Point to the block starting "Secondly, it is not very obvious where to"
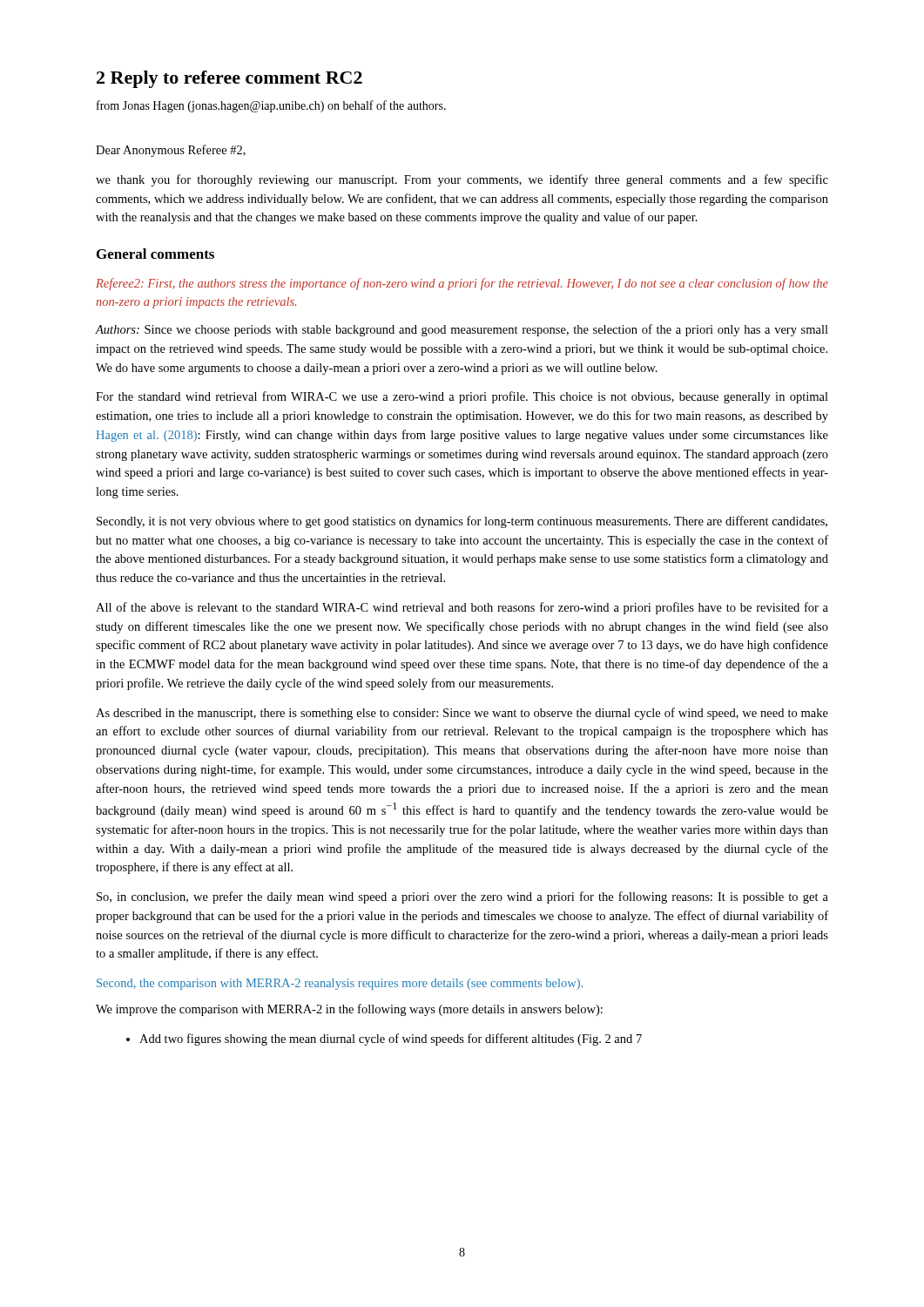 (x=462, y=549)
